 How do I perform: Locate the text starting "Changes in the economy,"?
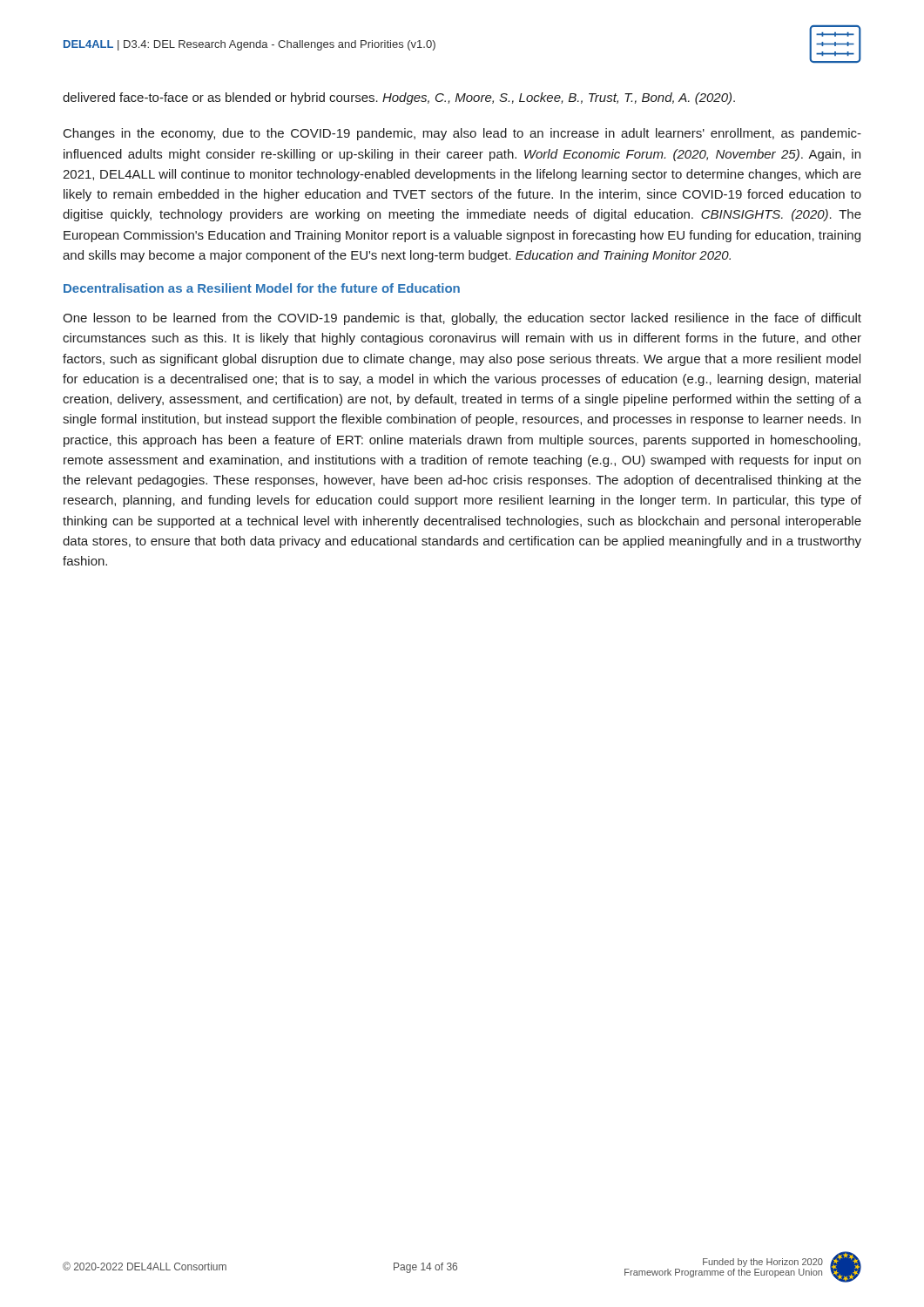pos(462,194)
